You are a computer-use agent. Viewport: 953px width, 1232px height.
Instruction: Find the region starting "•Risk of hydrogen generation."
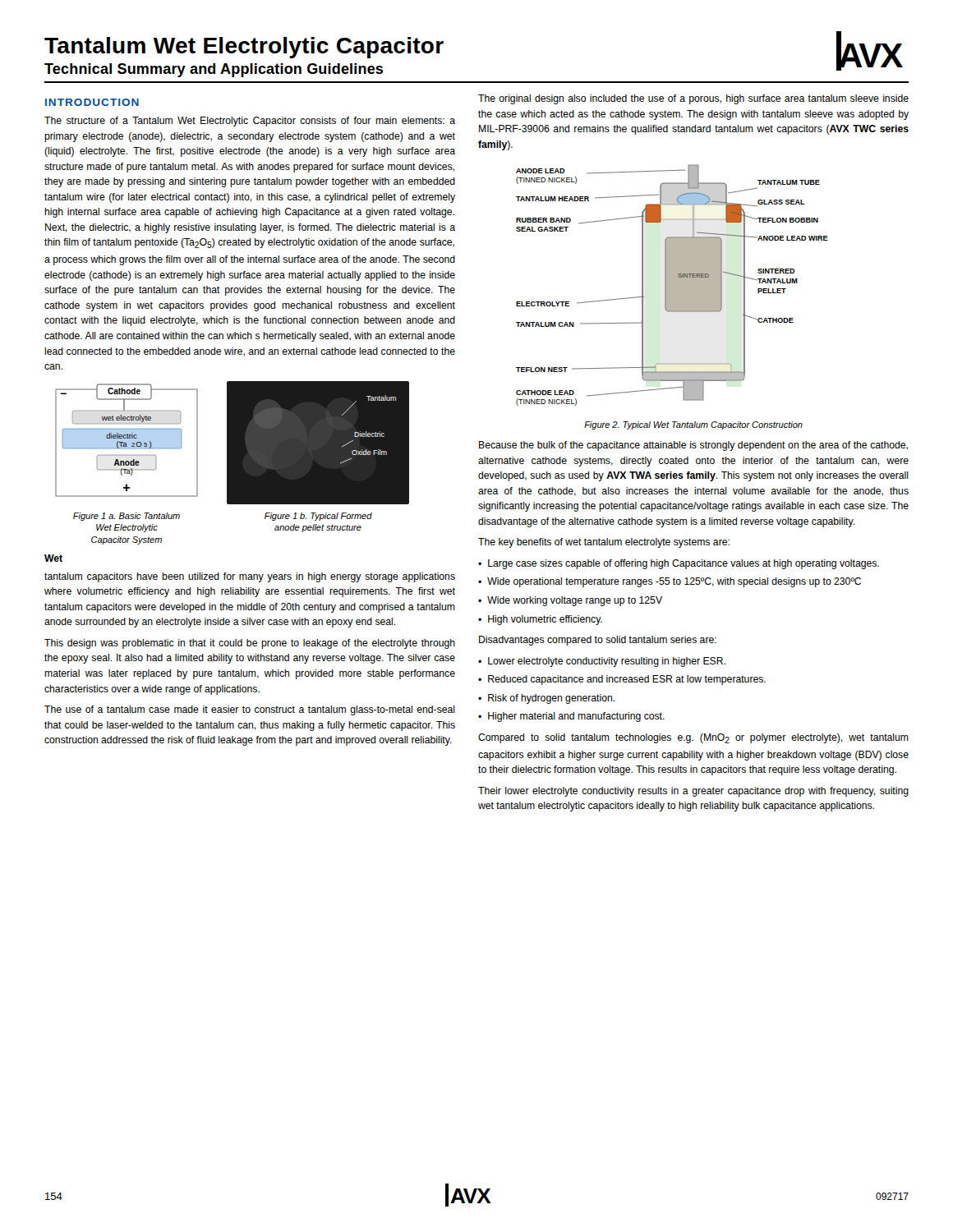click(x=547, y=699)
